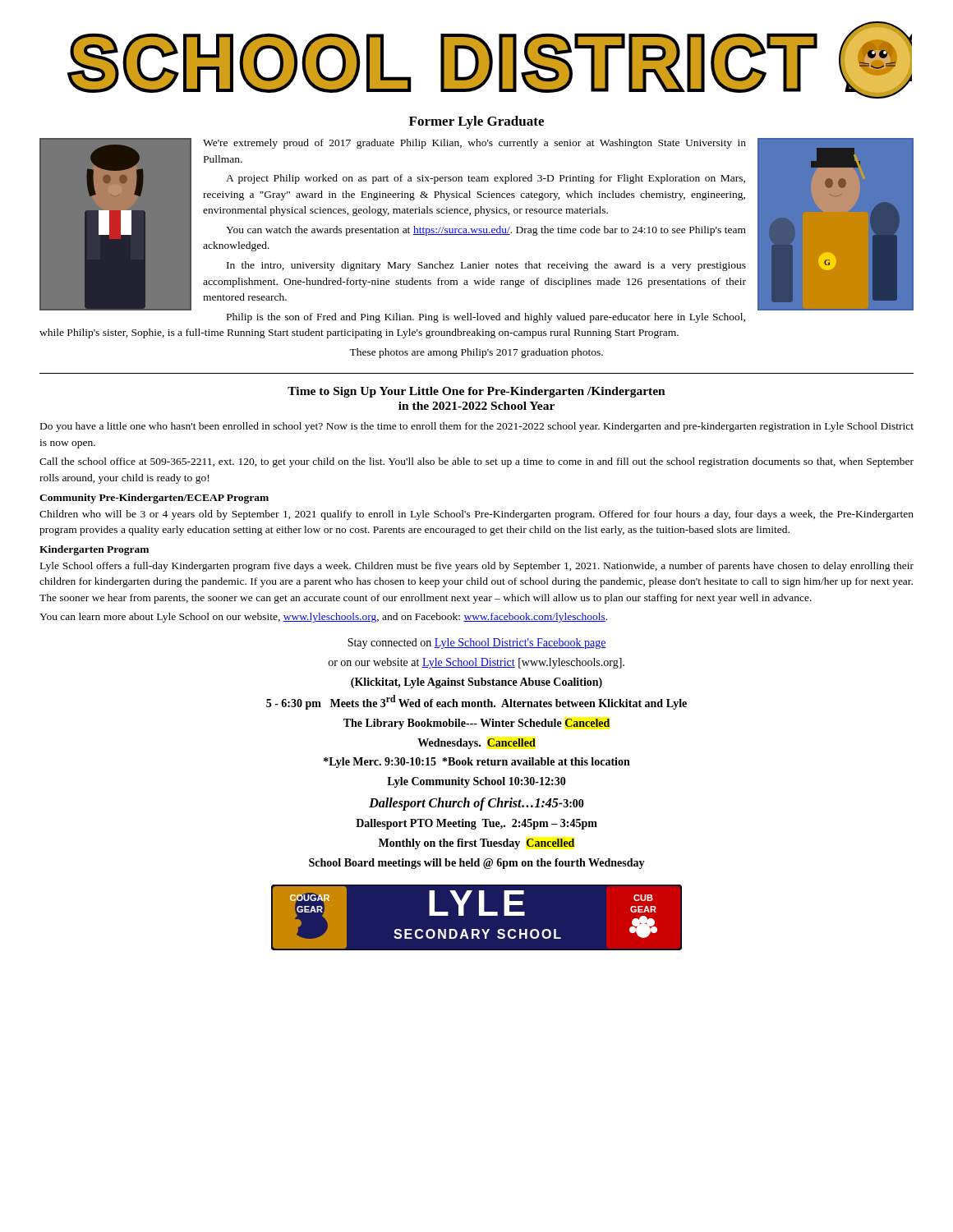The width and height of the screenshot is (953, 1232).
Task: Locate the block of text that opens with "Do you have a"
Action: point(476,452)
